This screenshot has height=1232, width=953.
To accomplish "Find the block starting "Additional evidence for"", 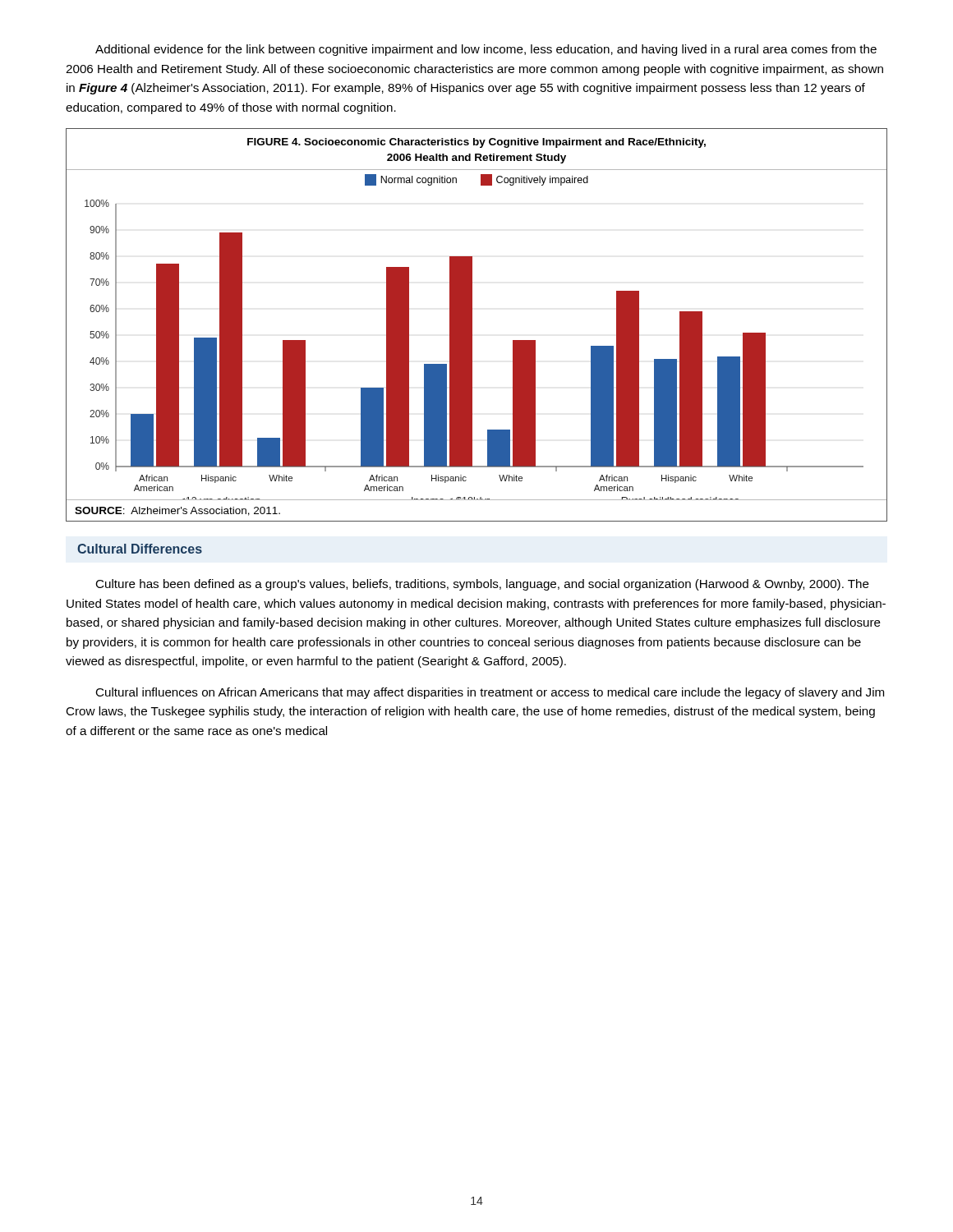I will coord(475,78).
